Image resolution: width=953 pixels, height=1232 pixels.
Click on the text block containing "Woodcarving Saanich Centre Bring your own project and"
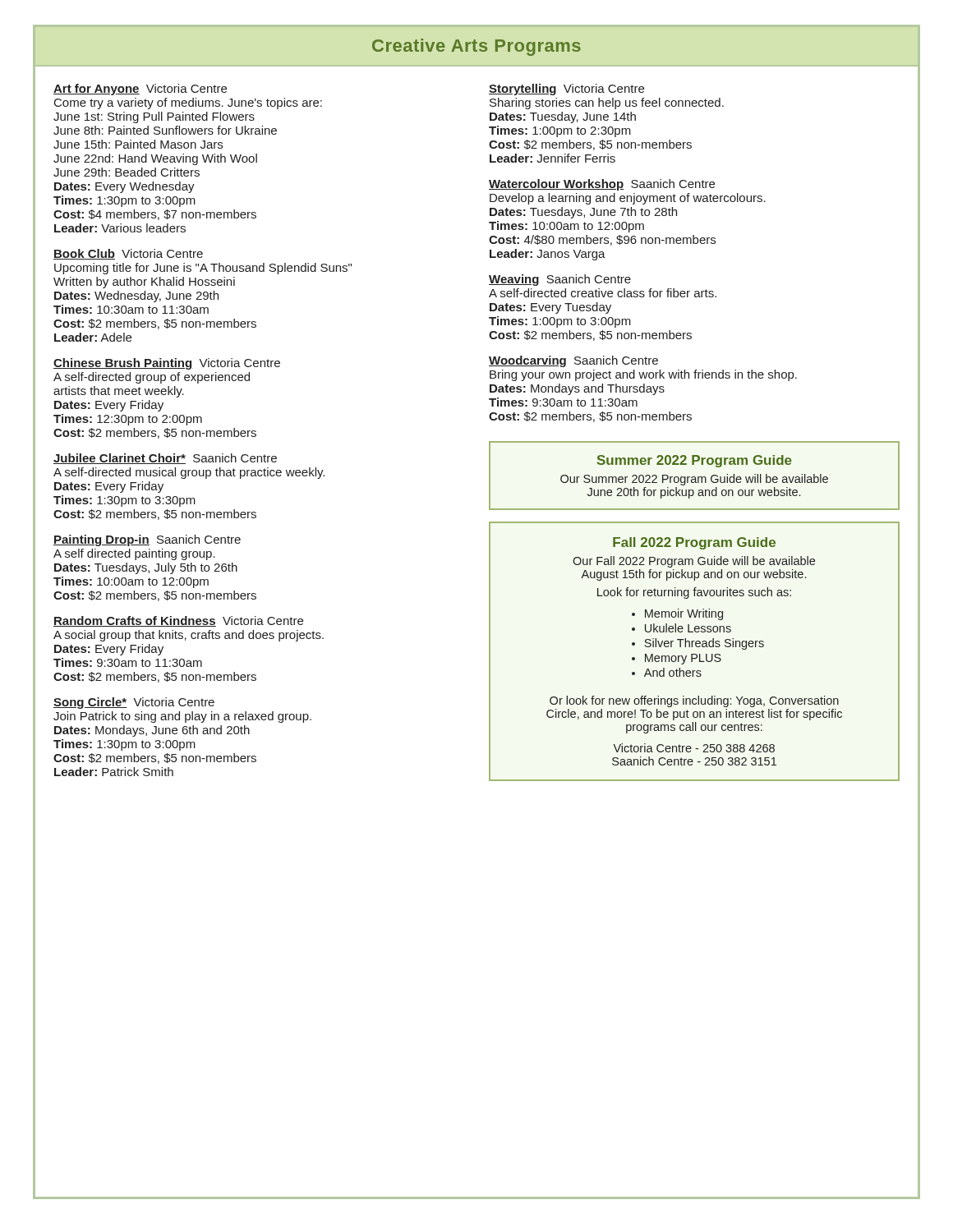point(643,388)
